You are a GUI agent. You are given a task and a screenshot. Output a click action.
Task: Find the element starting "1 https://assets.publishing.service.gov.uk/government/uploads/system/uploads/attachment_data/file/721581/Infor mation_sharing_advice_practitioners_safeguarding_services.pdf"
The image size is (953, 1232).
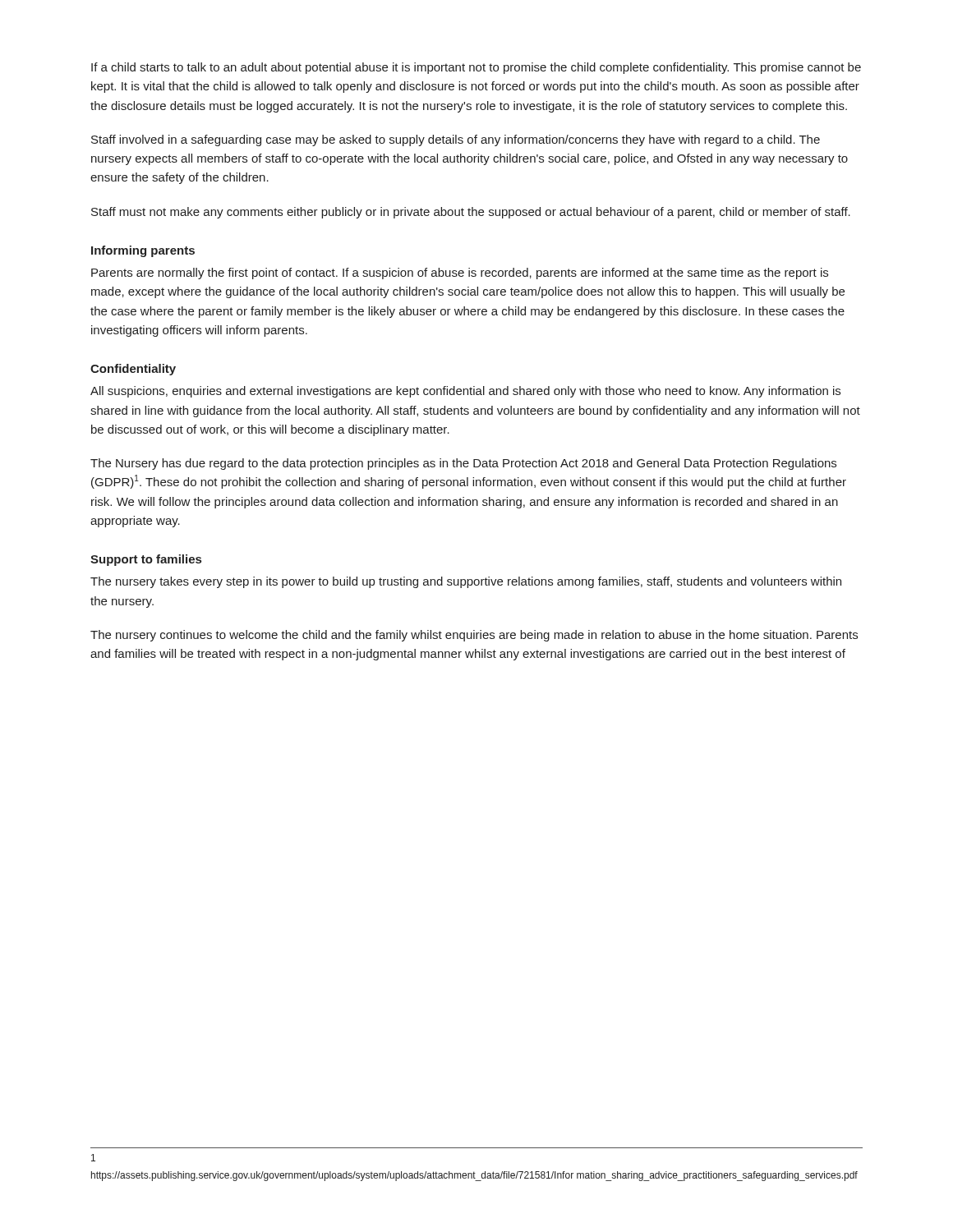[476, 1167]
